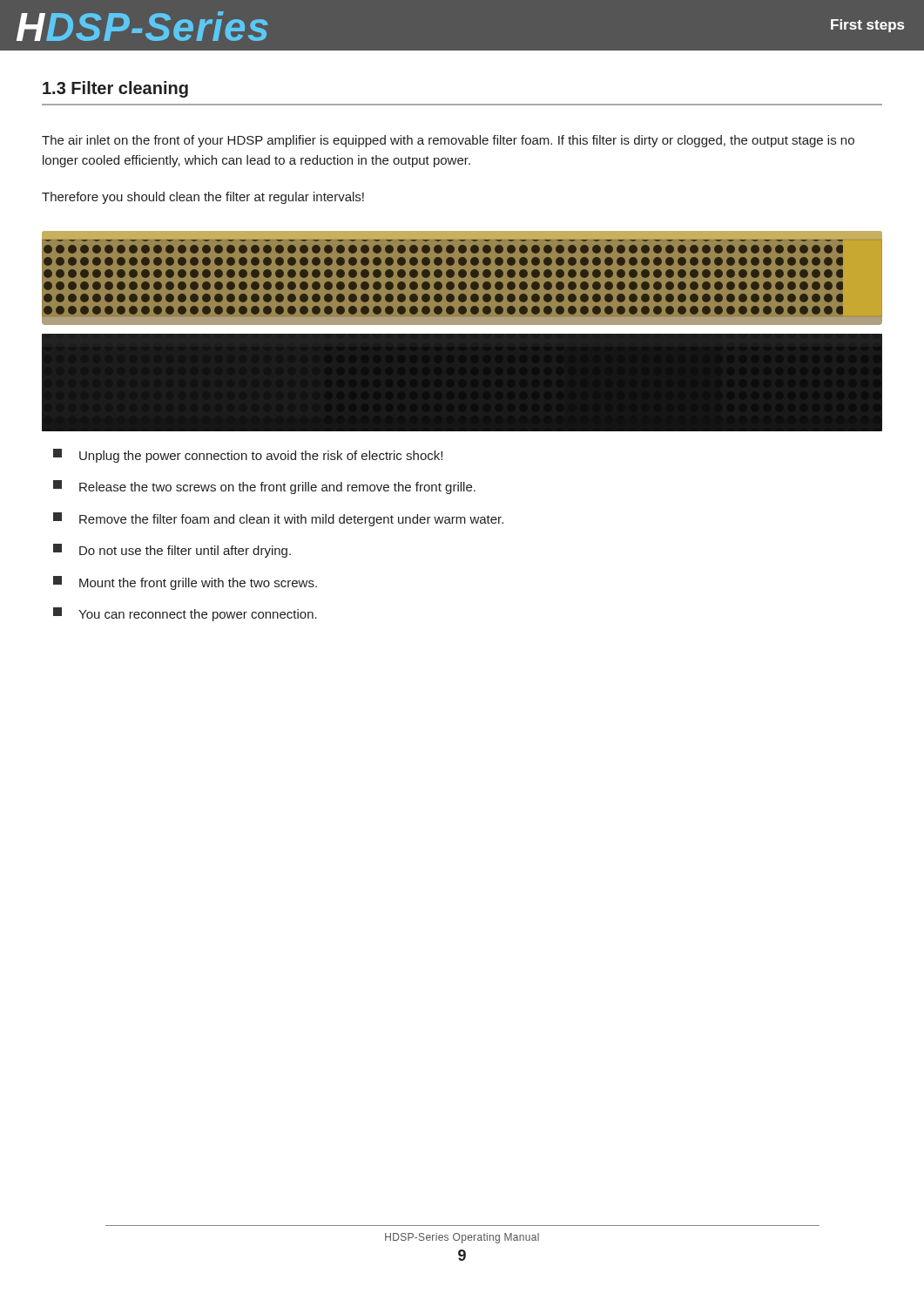Find the text starting "Mount the front grille with the two screws."

185,583
